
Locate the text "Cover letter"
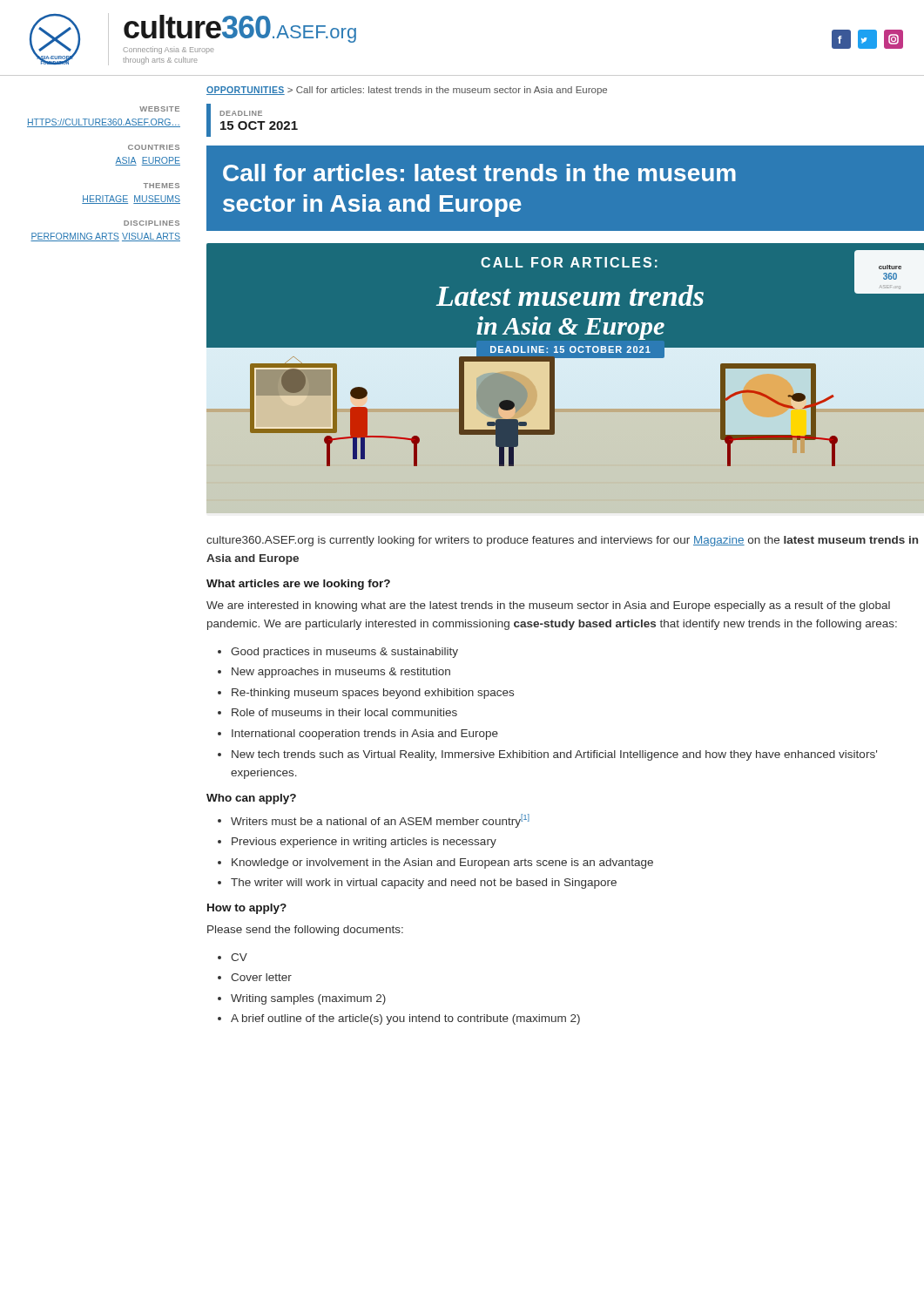coord(261,977)
